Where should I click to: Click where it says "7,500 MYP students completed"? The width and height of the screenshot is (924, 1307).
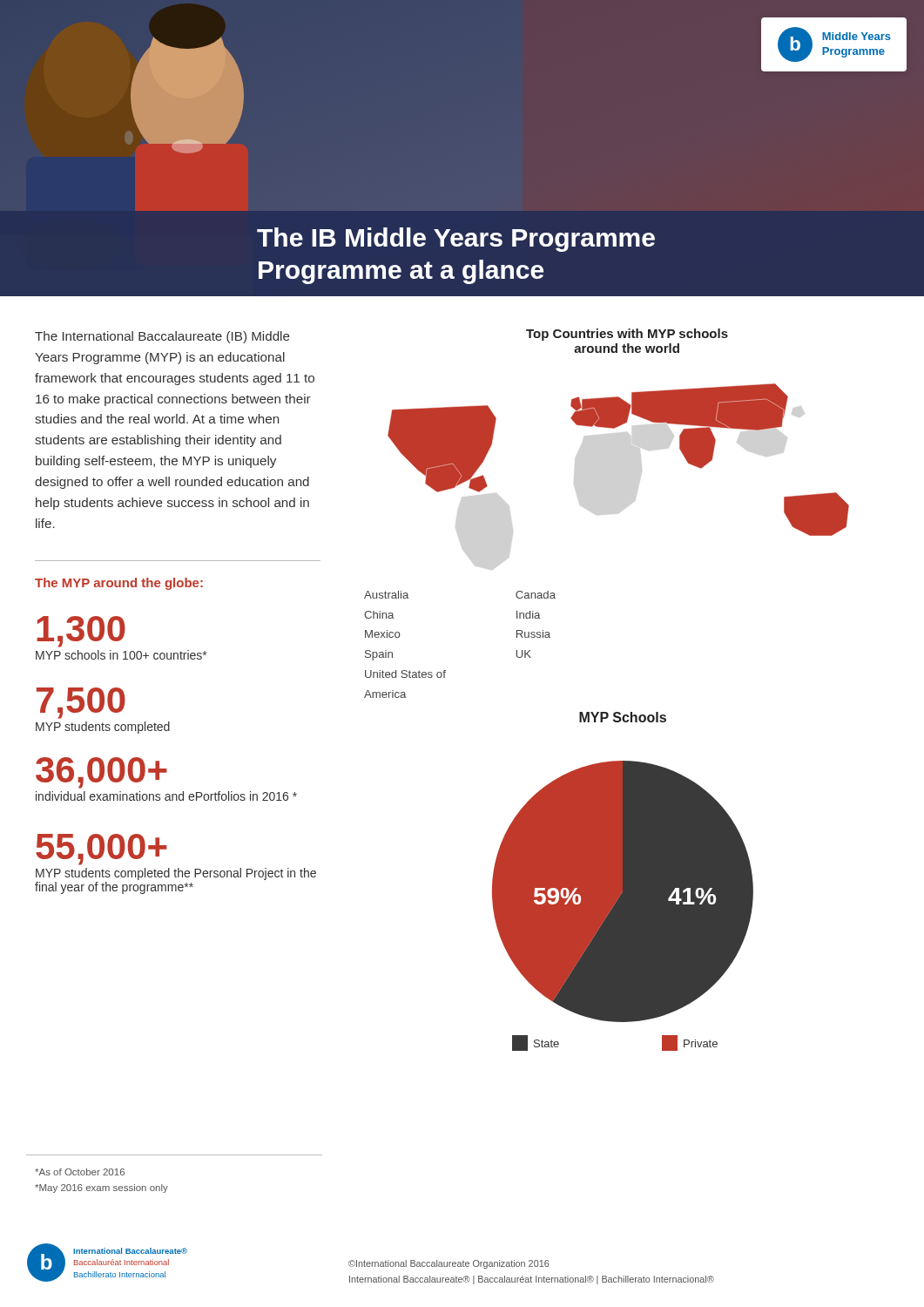tap(81, 703)
